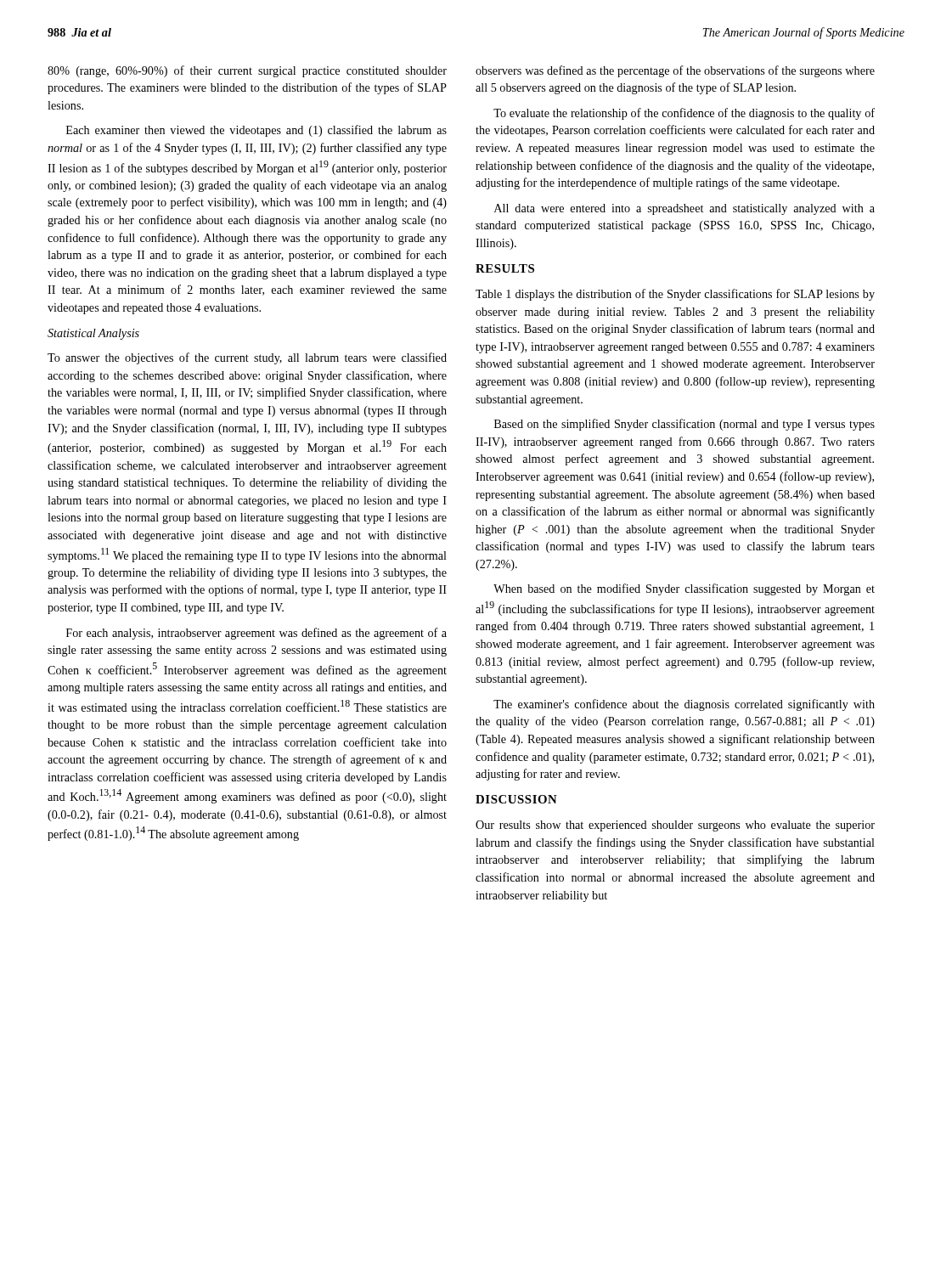This screenshot has width=952, height=1274.
Task: Point to the region starting "observers was defined as the"
Action: [x=675, y=157]
